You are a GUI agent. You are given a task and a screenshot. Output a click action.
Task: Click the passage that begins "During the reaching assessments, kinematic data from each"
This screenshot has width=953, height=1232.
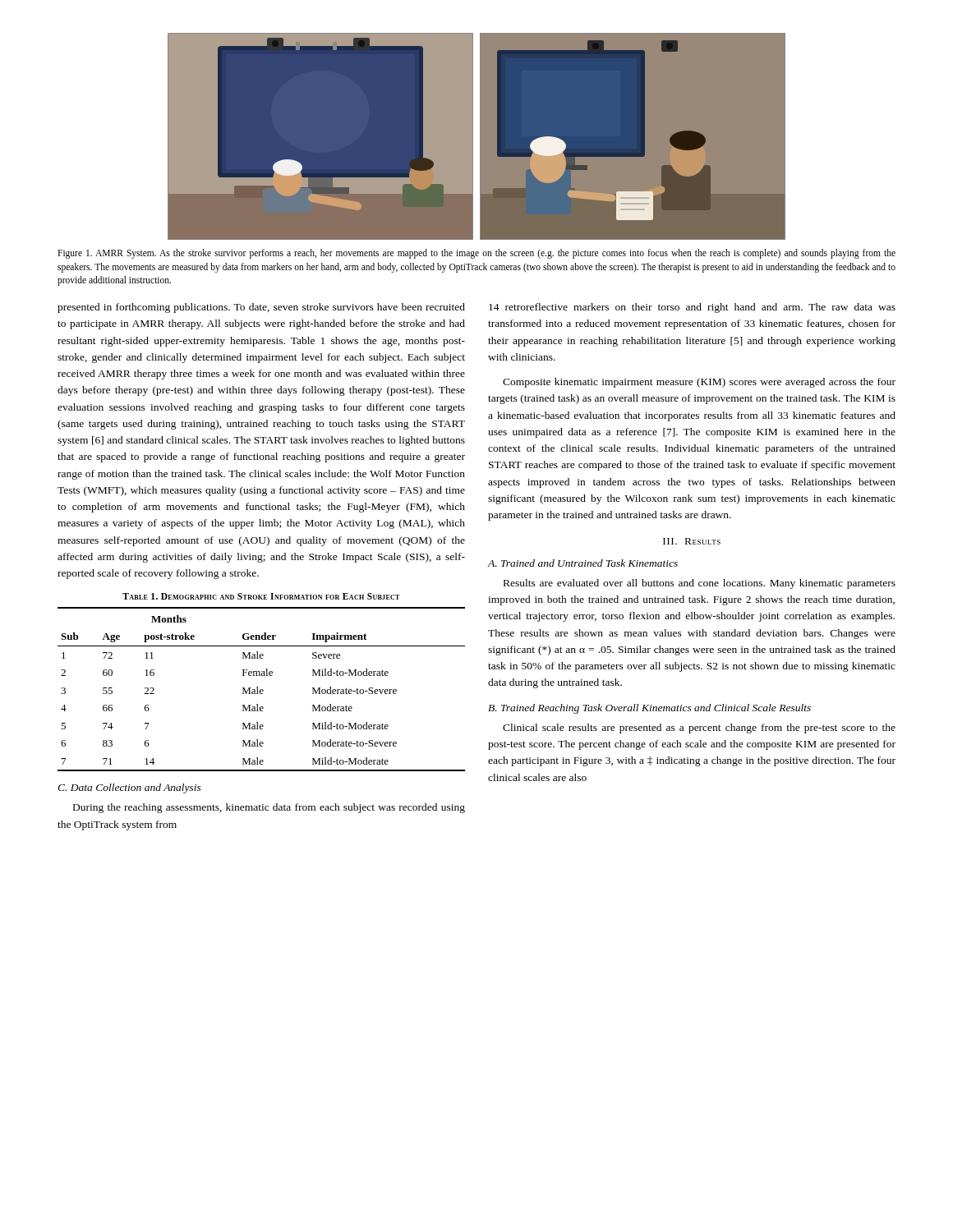pos(261,816)
